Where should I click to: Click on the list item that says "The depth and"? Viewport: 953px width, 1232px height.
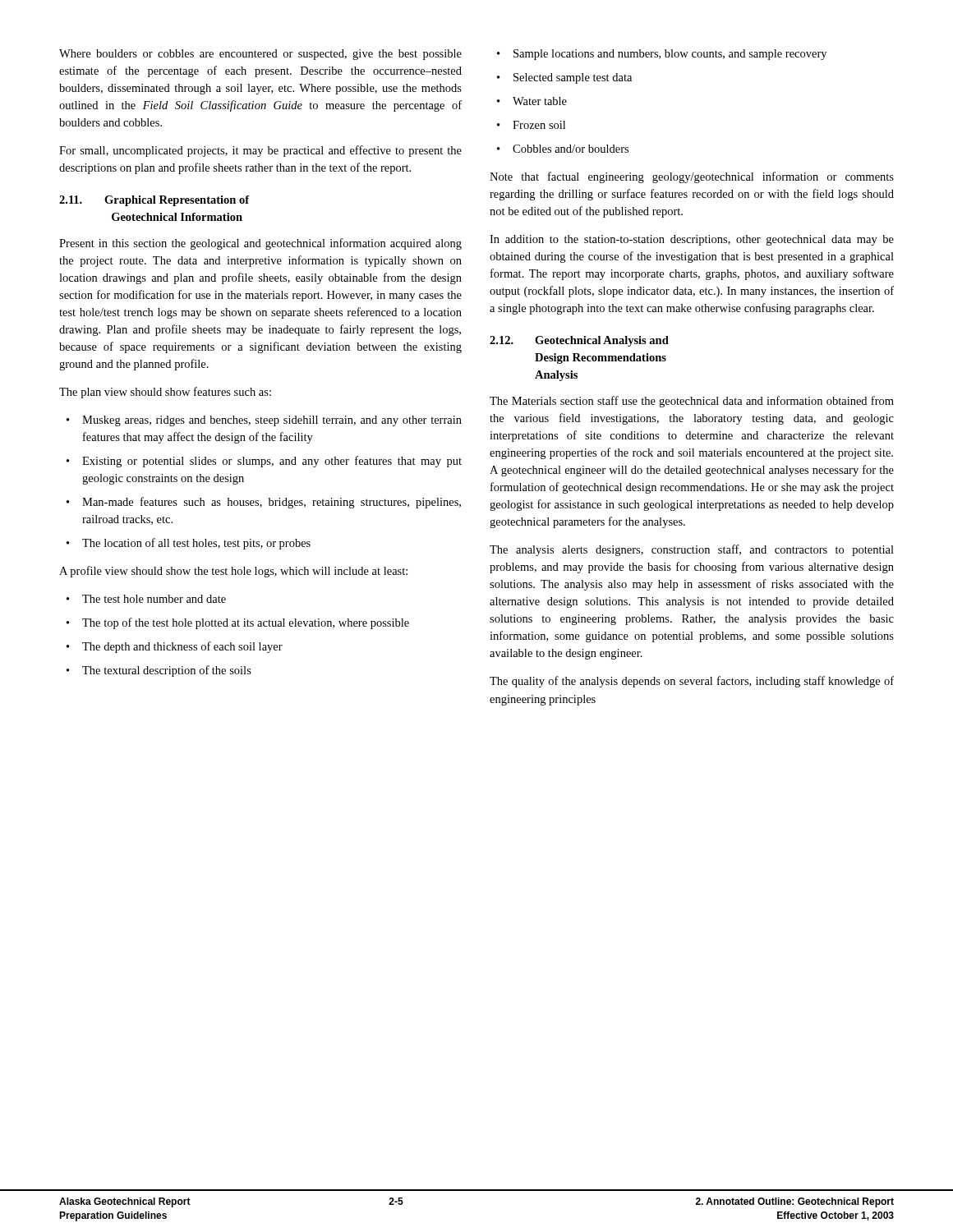click(182, 647)
